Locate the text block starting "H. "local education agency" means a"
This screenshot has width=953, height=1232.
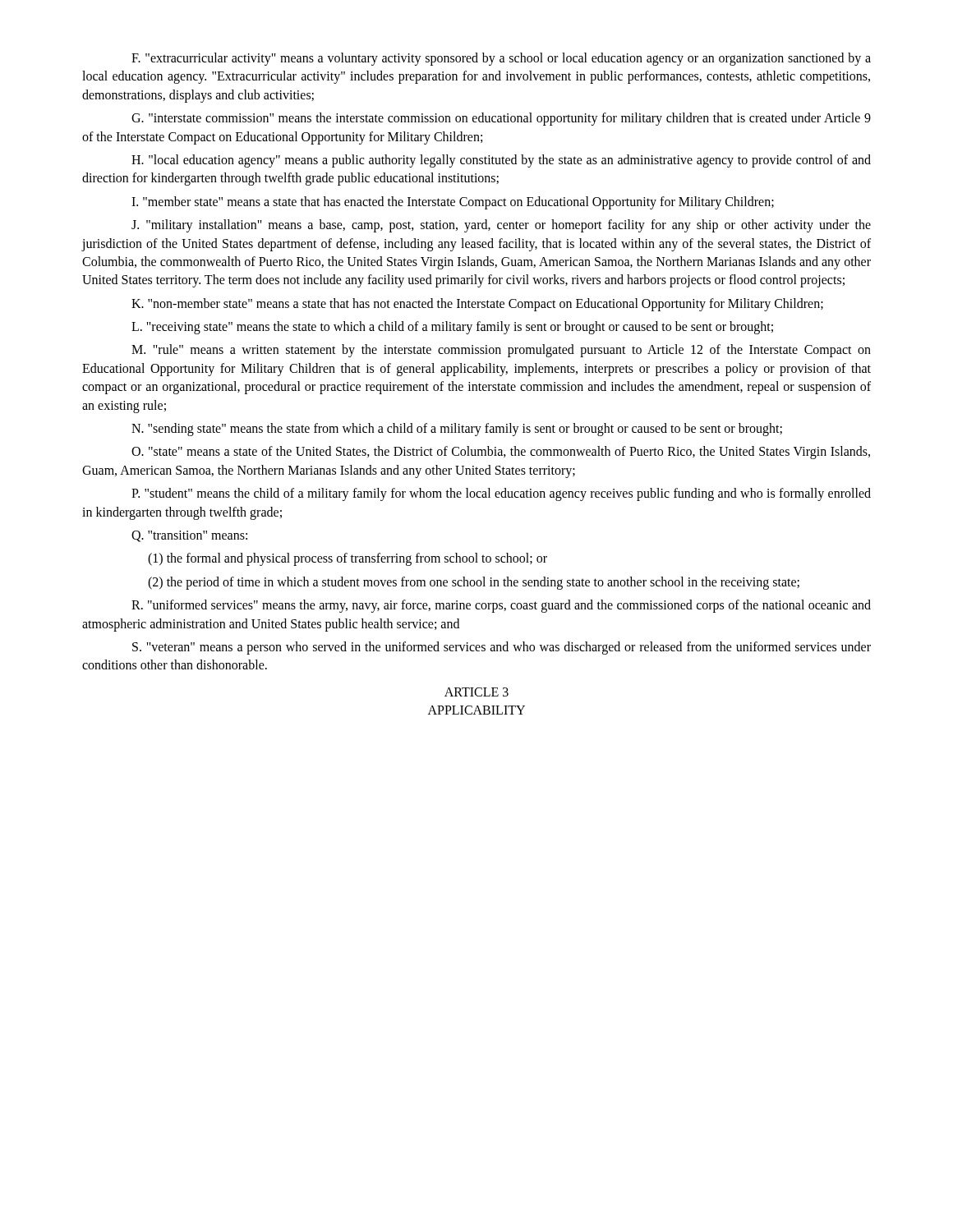pos(476,169)
